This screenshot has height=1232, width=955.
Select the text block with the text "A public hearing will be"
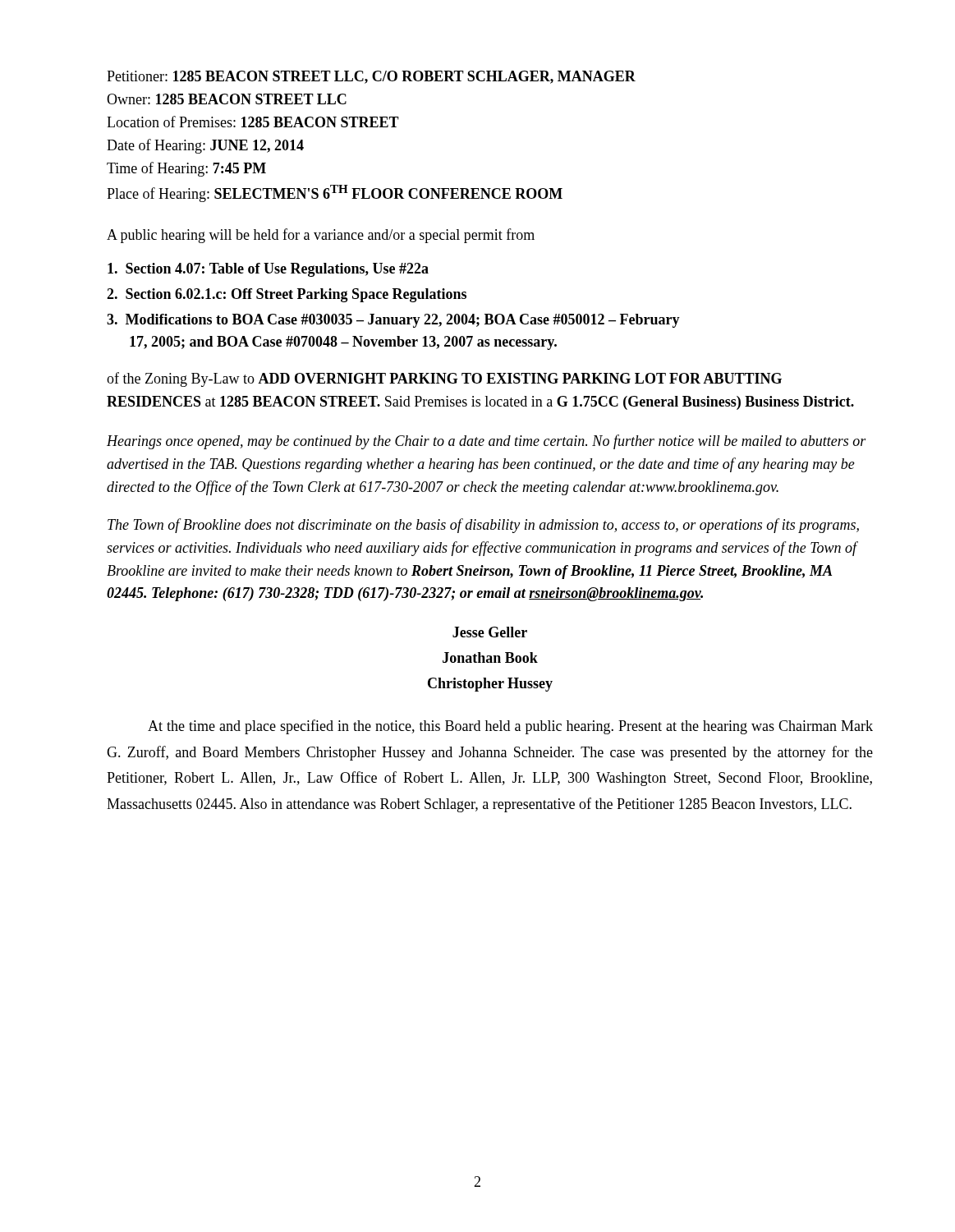321,235
